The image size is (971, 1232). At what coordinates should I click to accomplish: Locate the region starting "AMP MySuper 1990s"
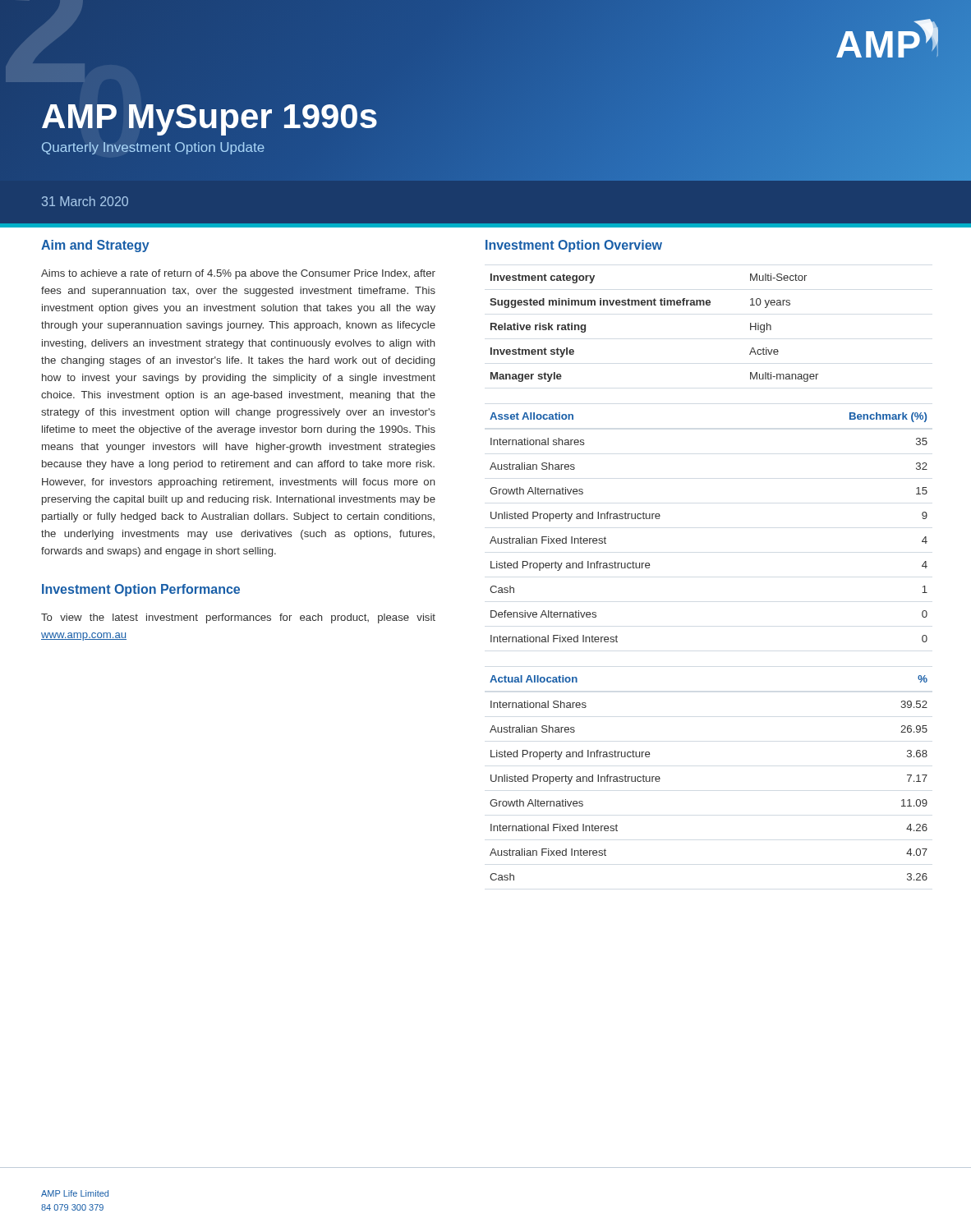point(209,116)
